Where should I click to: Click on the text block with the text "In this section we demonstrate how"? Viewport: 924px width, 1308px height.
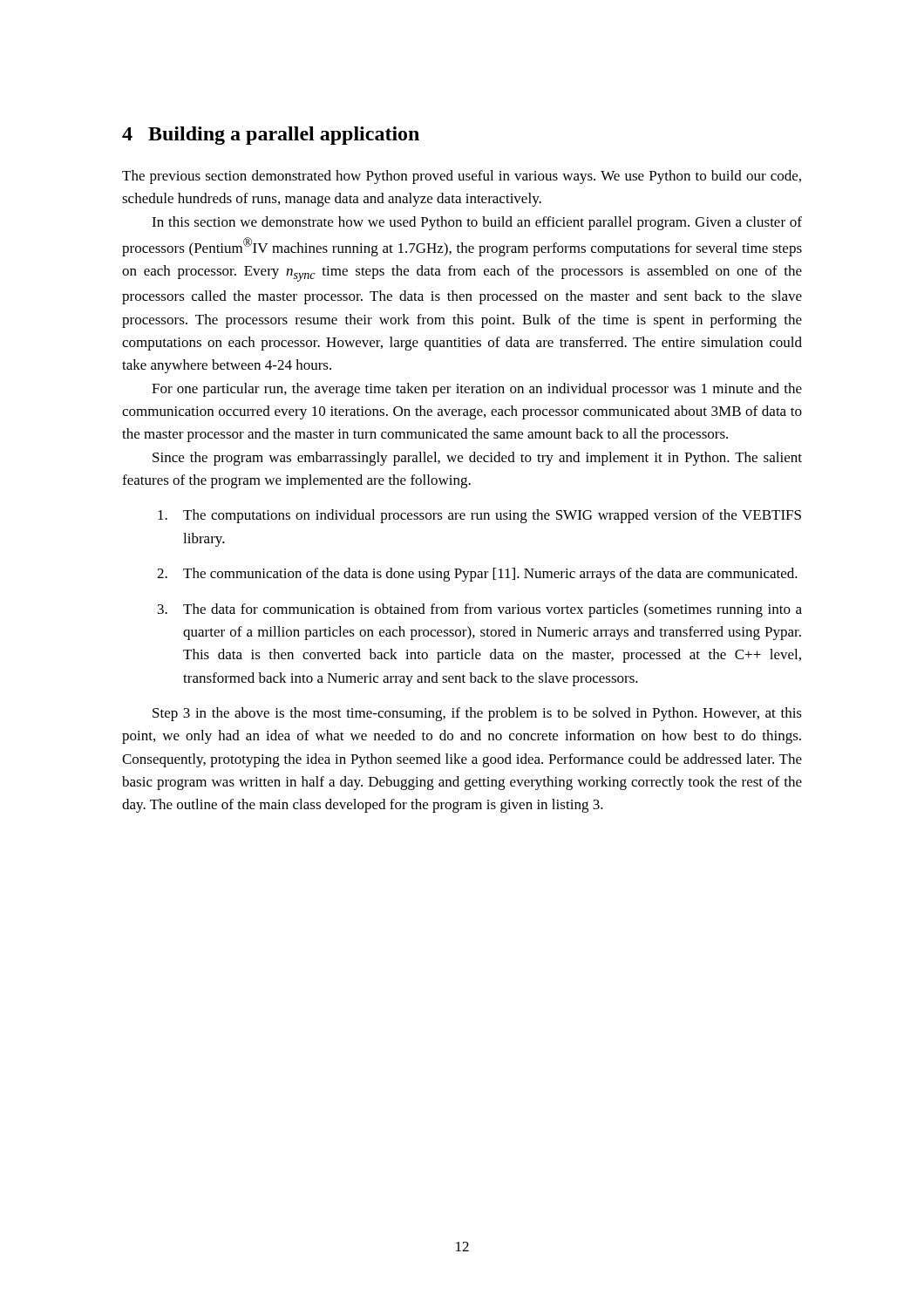[462, 294]
